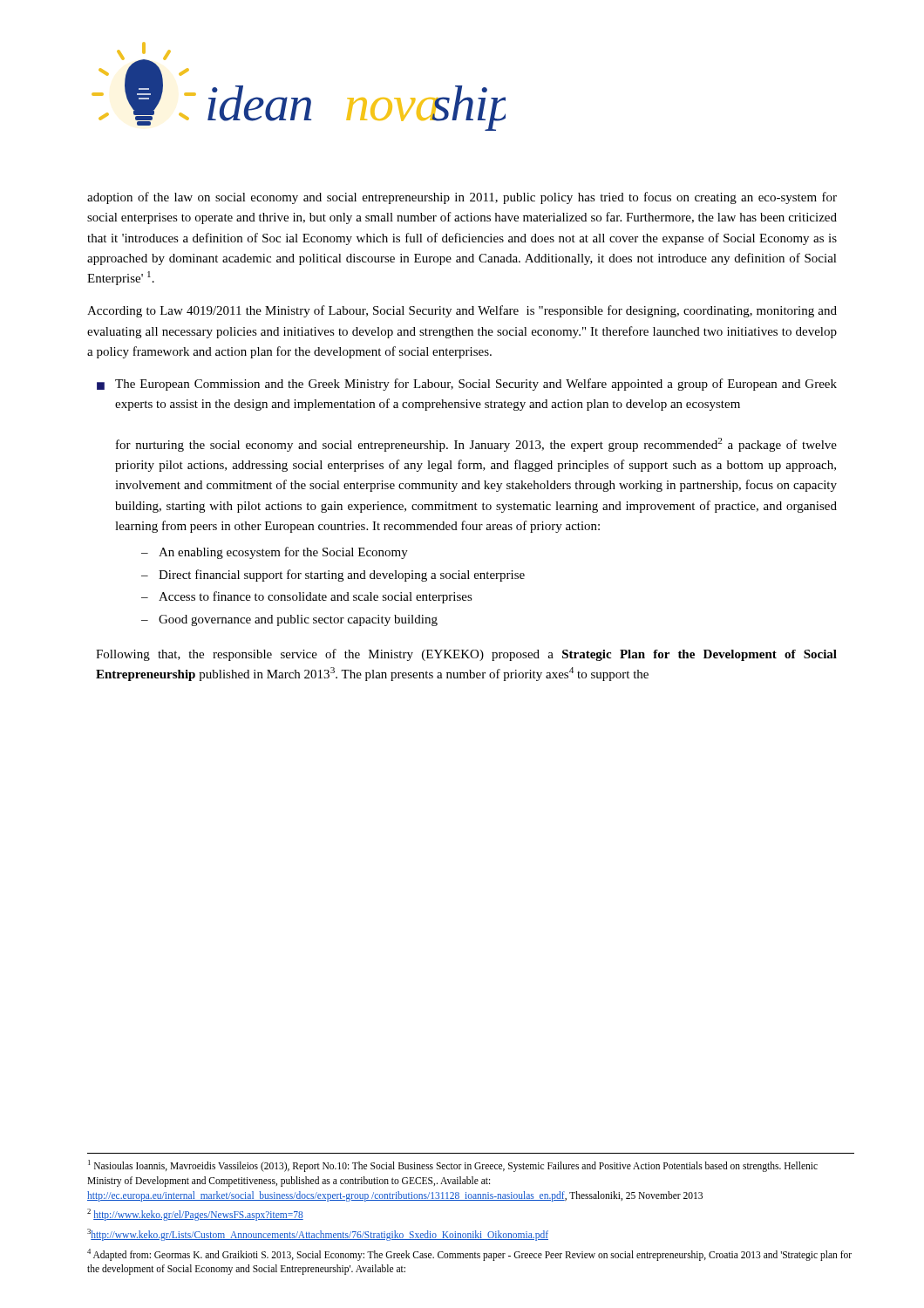The image size is (924, 1308).
Task: Where is the passage that starts "adoption of the"?
Action: click(462, 238)
